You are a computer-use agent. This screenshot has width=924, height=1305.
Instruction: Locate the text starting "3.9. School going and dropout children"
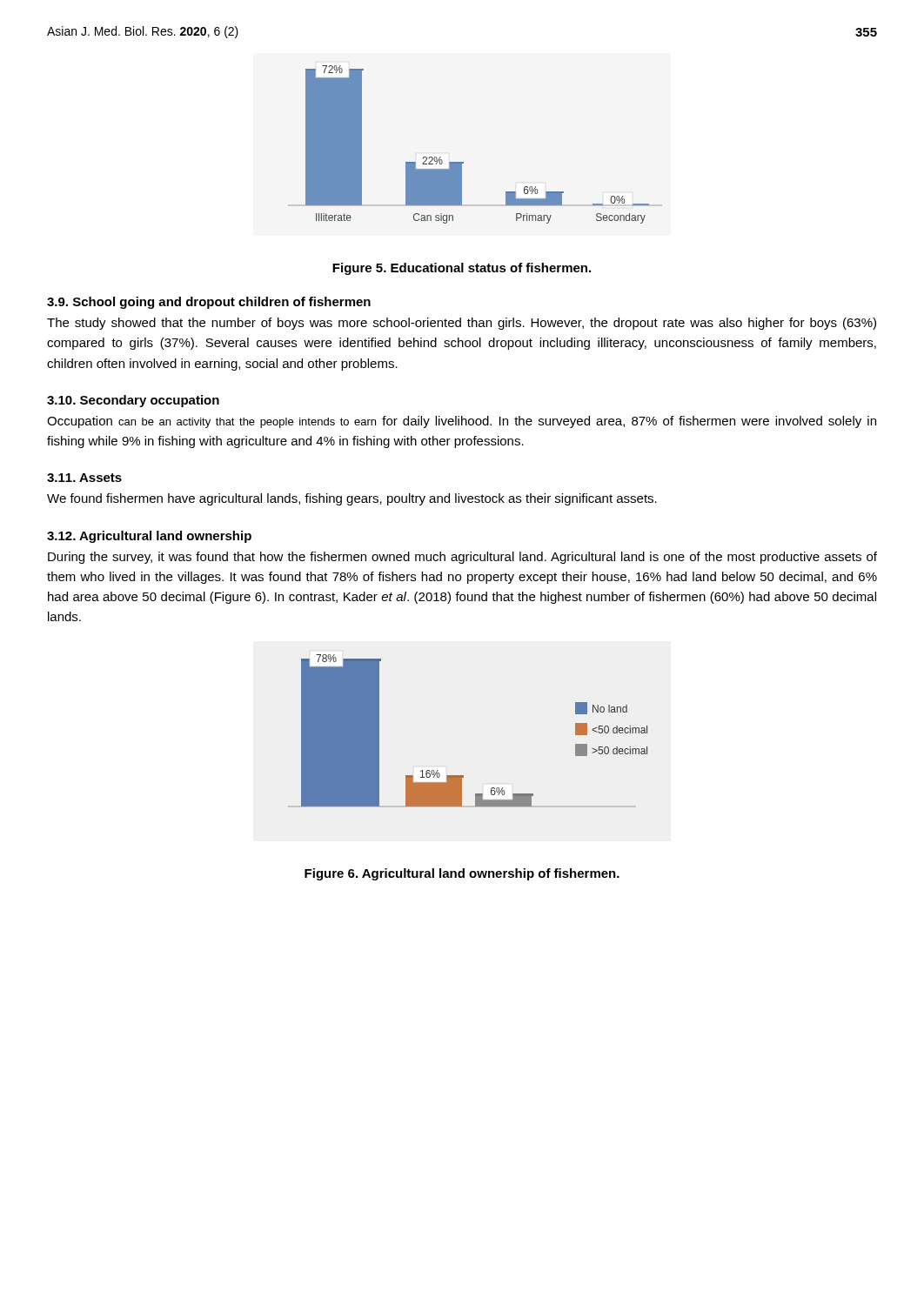pos(209,301)
